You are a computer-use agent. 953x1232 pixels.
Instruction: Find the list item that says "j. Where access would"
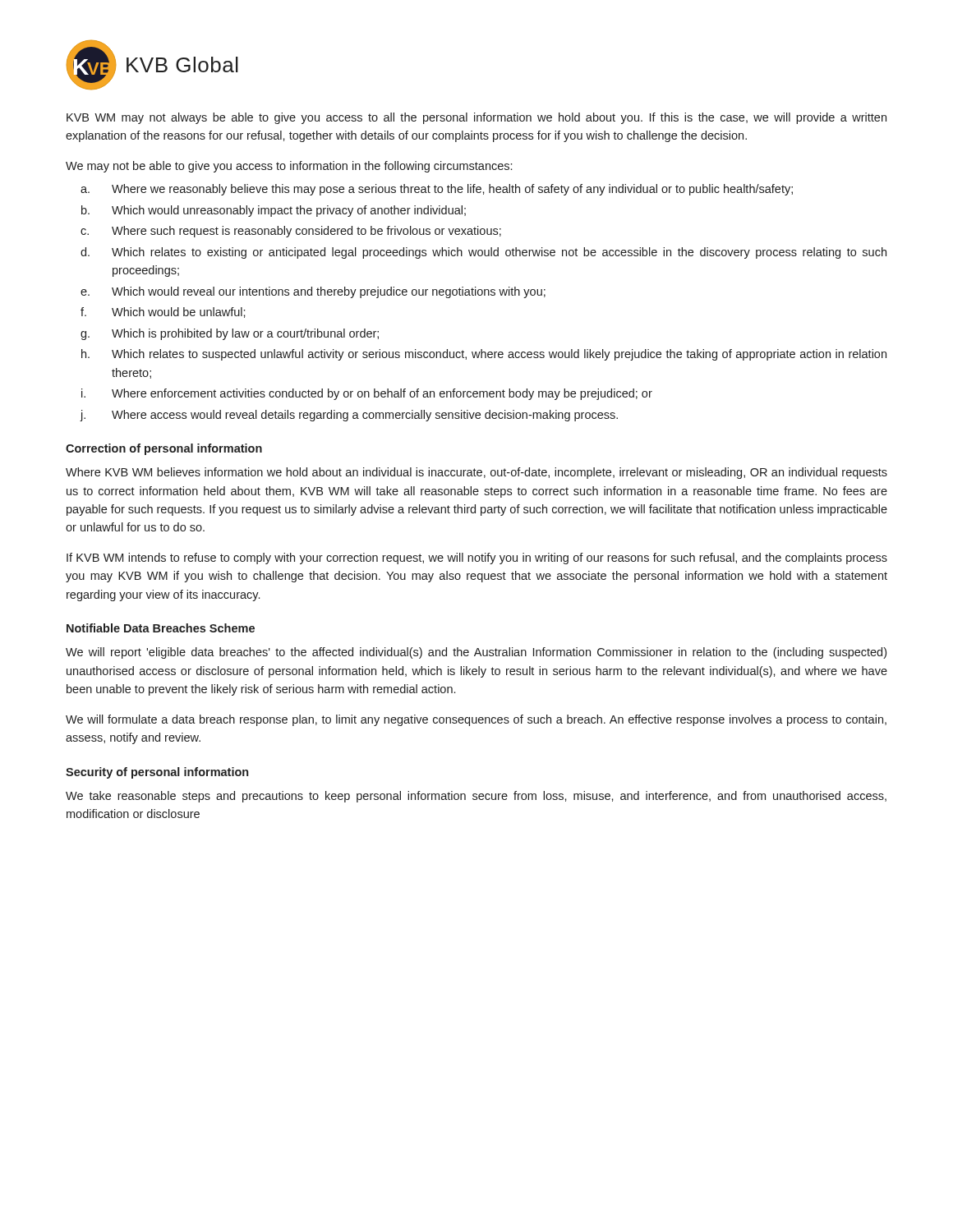click(476, 415)
